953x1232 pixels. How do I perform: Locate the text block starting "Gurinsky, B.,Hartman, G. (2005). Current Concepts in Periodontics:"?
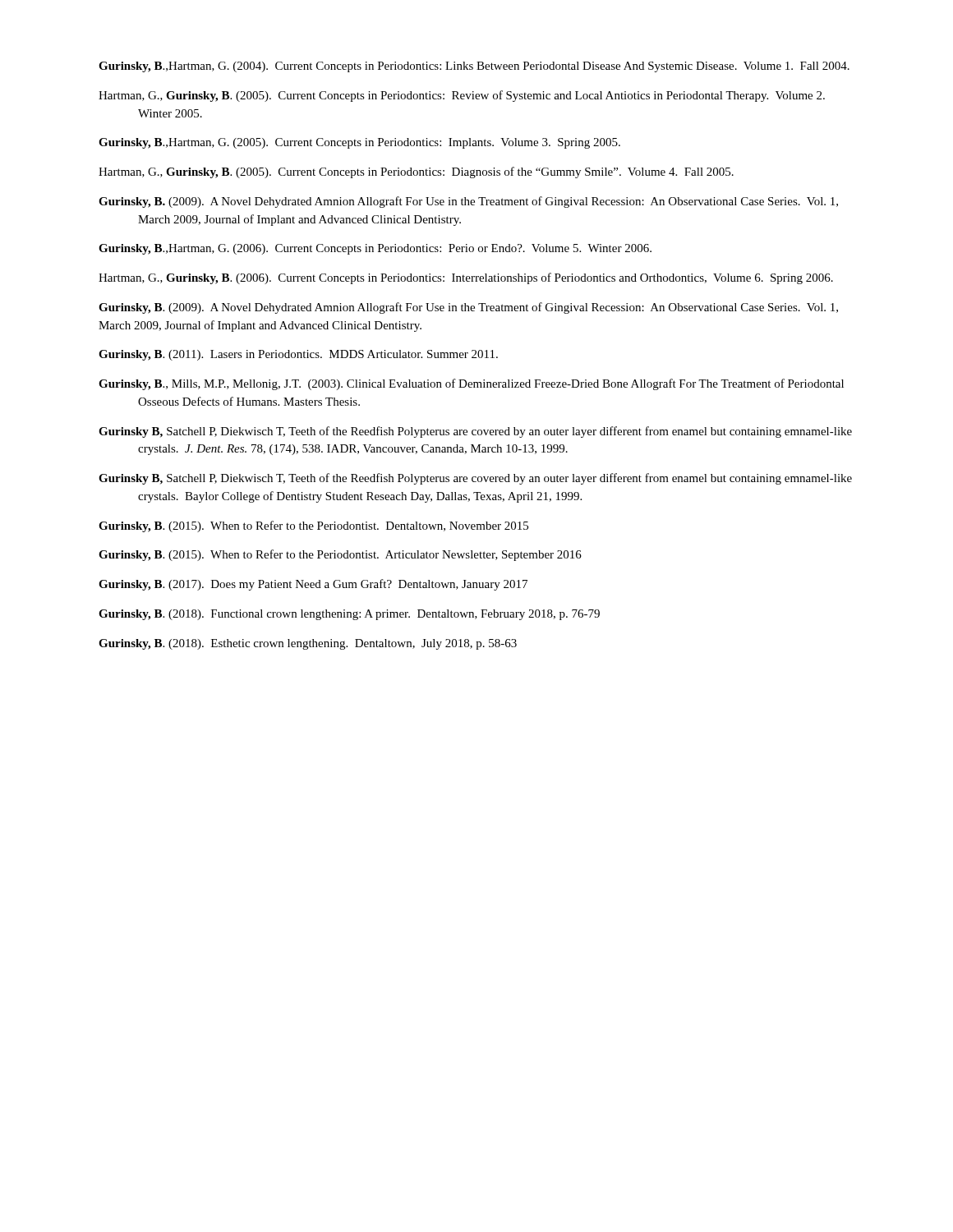click(x=360, y=142)
